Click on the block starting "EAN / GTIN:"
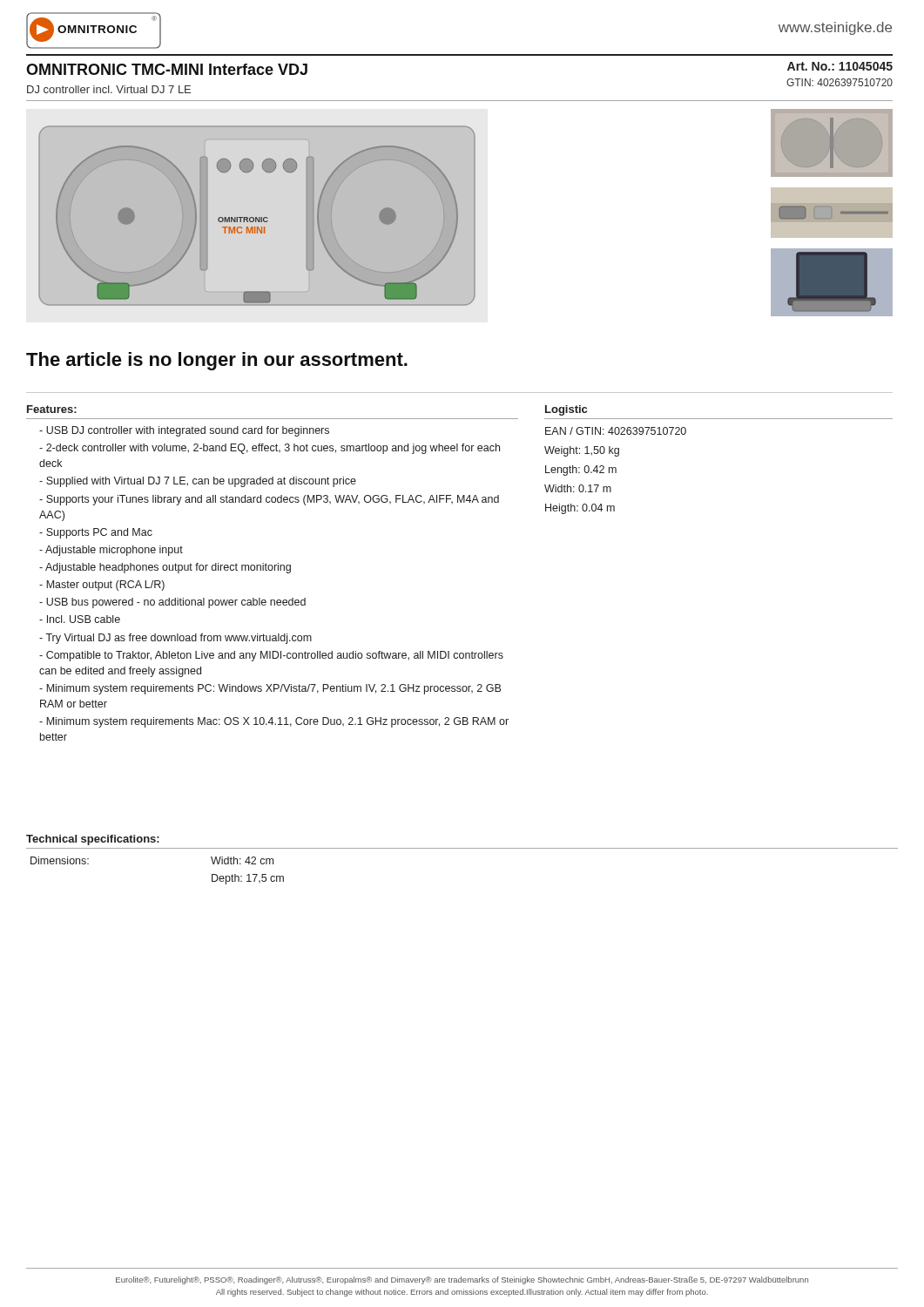This screenshot has height=1307, width=924. (x=615, y=469)
